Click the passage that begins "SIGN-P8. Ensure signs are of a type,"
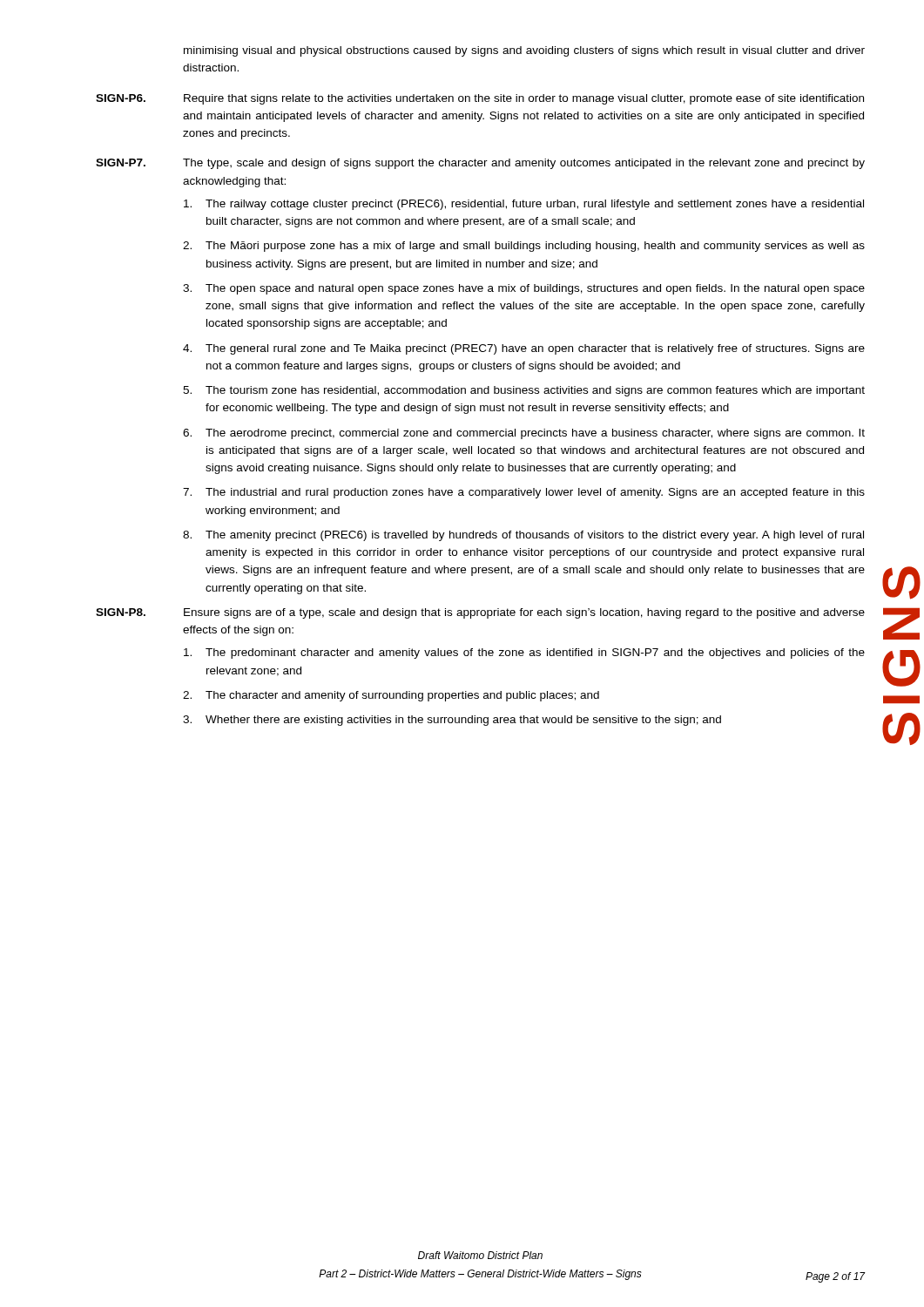924x1307 pixels. [x=480, y=621]
